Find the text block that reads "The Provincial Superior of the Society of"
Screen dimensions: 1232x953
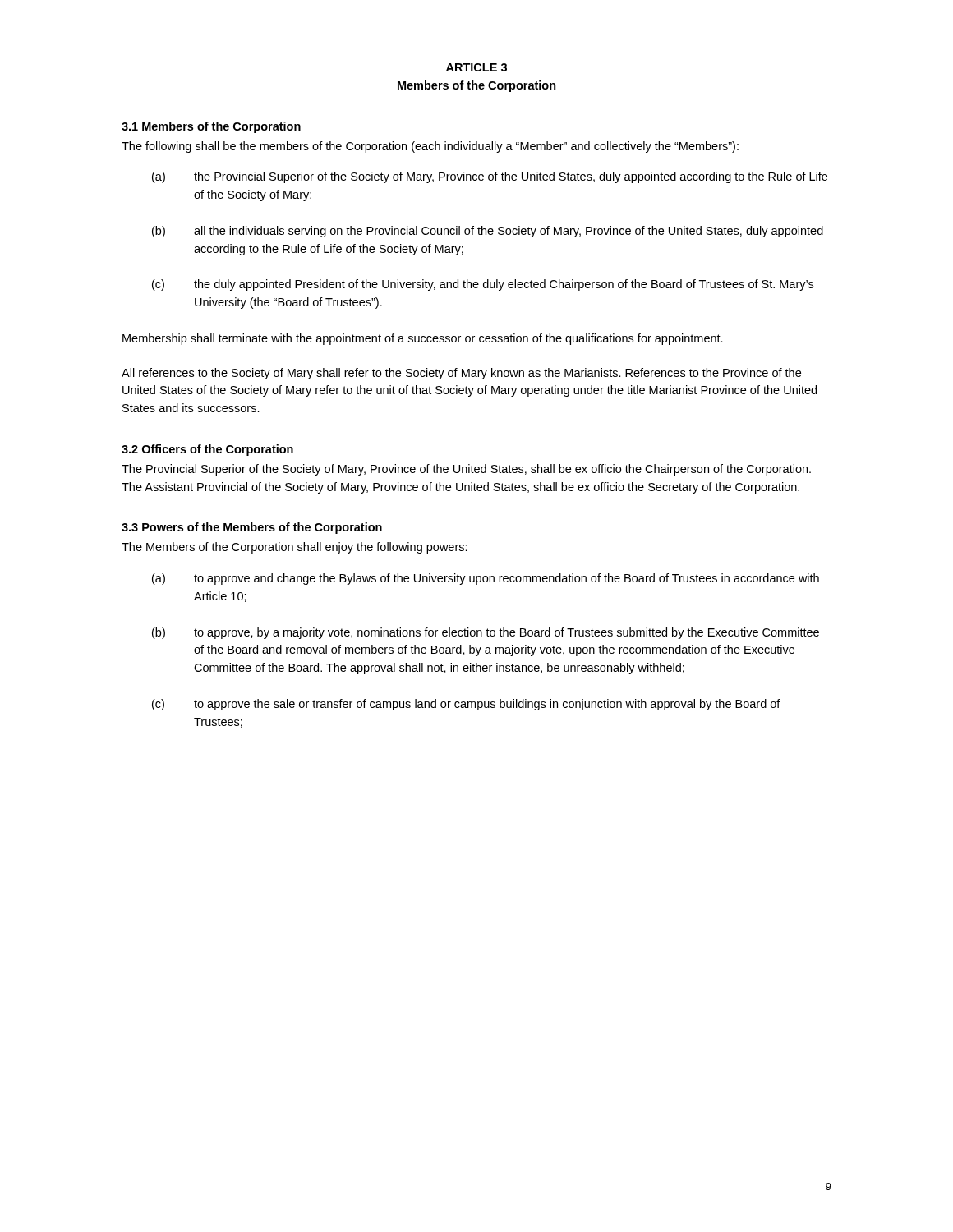pos(467,478)
